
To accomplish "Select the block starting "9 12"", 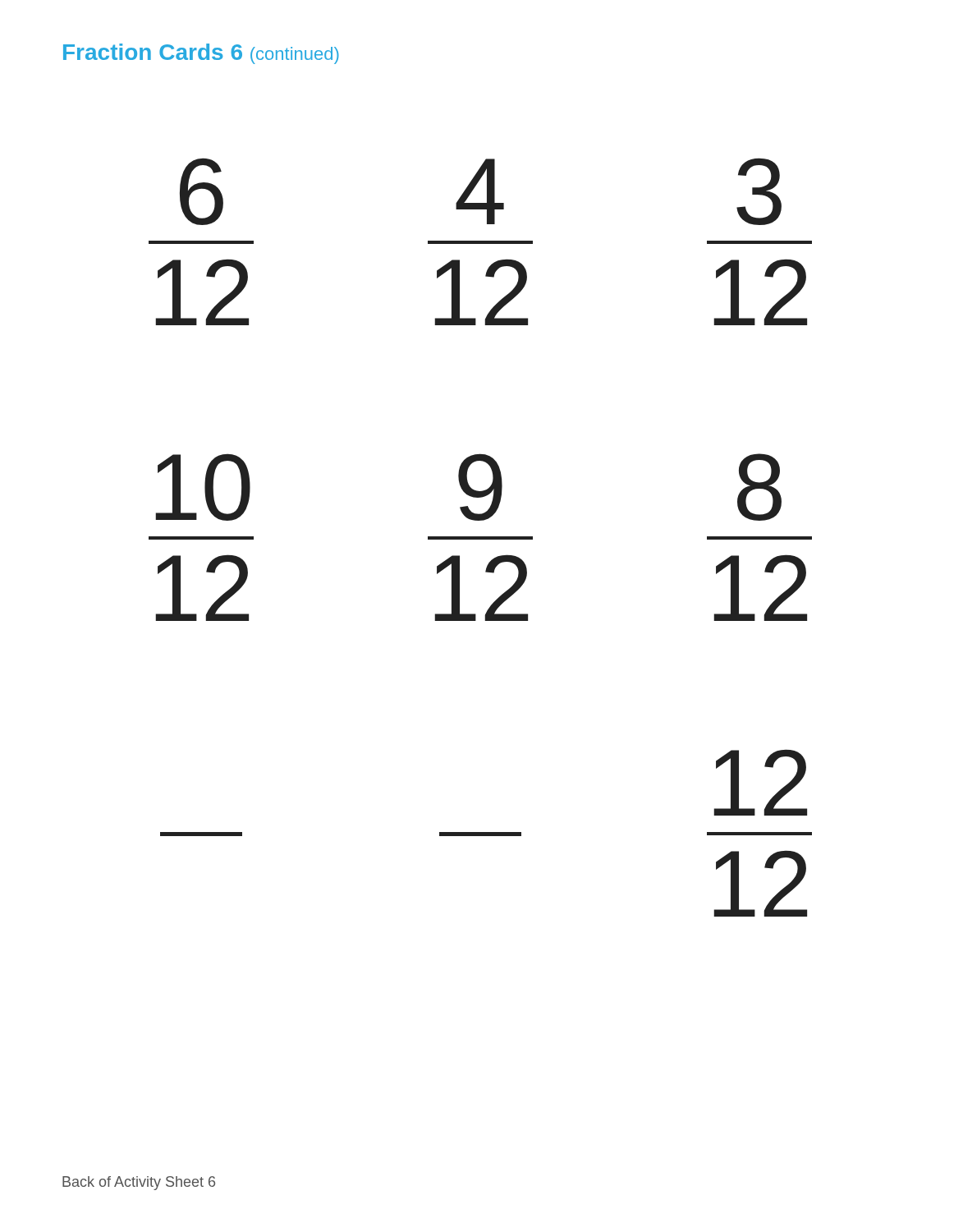I will click(x=480, y=538).
